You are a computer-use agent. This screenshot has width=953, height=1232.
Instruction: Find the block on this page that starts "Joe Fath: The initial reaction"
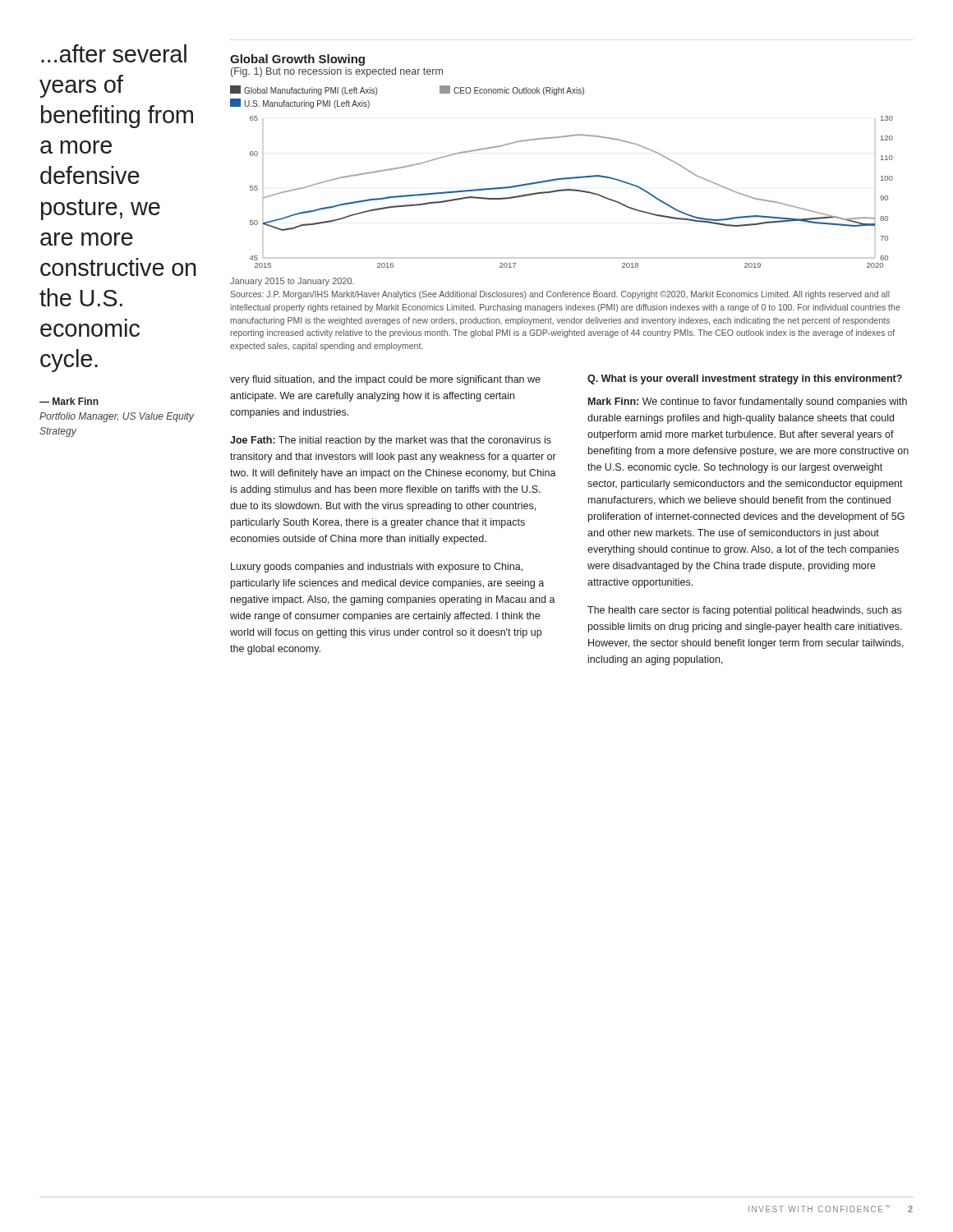coord(393,489)
